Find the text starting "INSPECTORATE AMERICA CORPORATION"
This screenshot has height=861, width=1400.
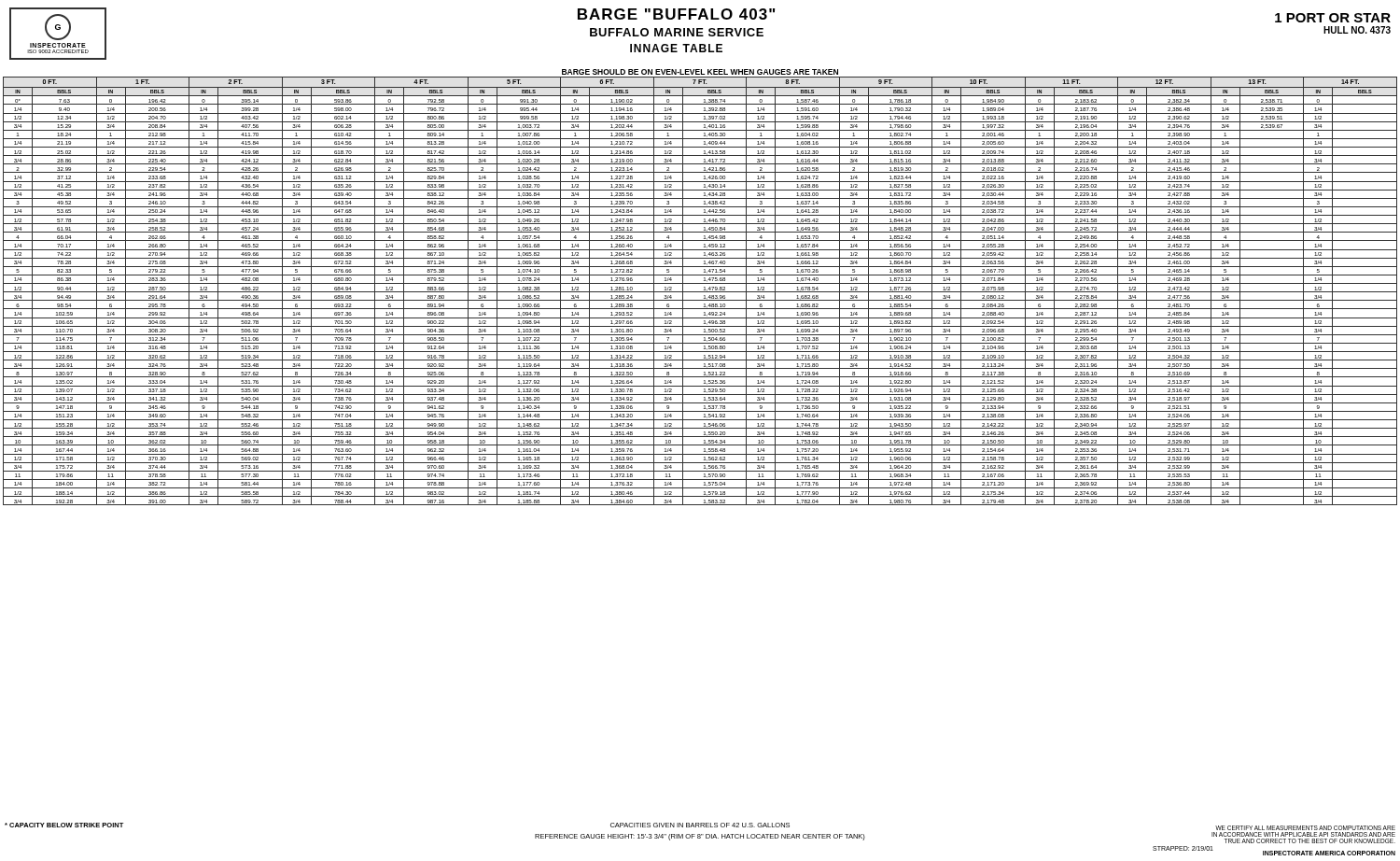1329,853
